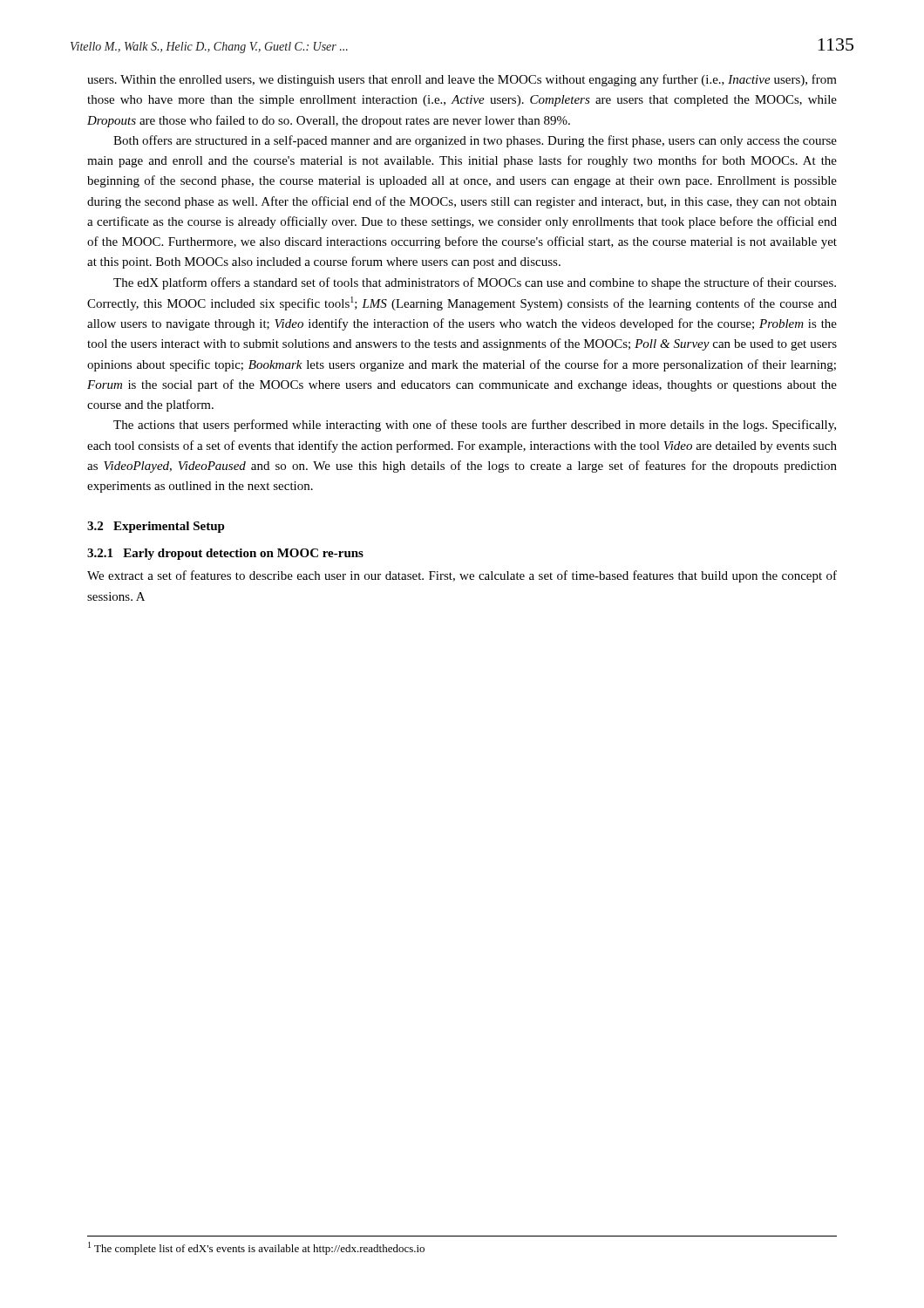Click on the text block with the text "The edX platform"

coord(462,344)
